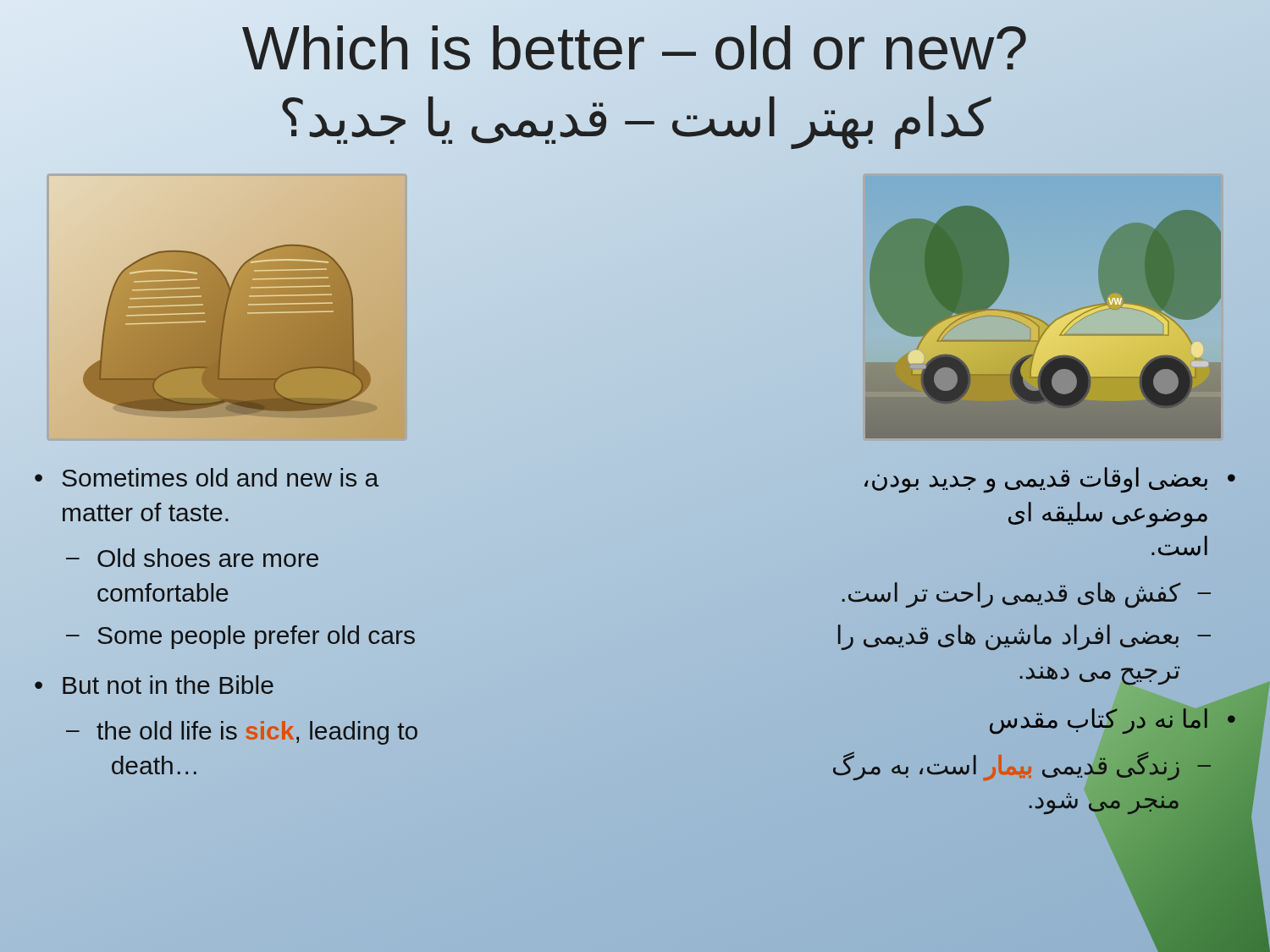The height and width of the screenshot is (952, 1270).
Task: Locate the list item with the text "– کفش های قدیمی راحت تر"
Action: click(x=1025, y=593)
